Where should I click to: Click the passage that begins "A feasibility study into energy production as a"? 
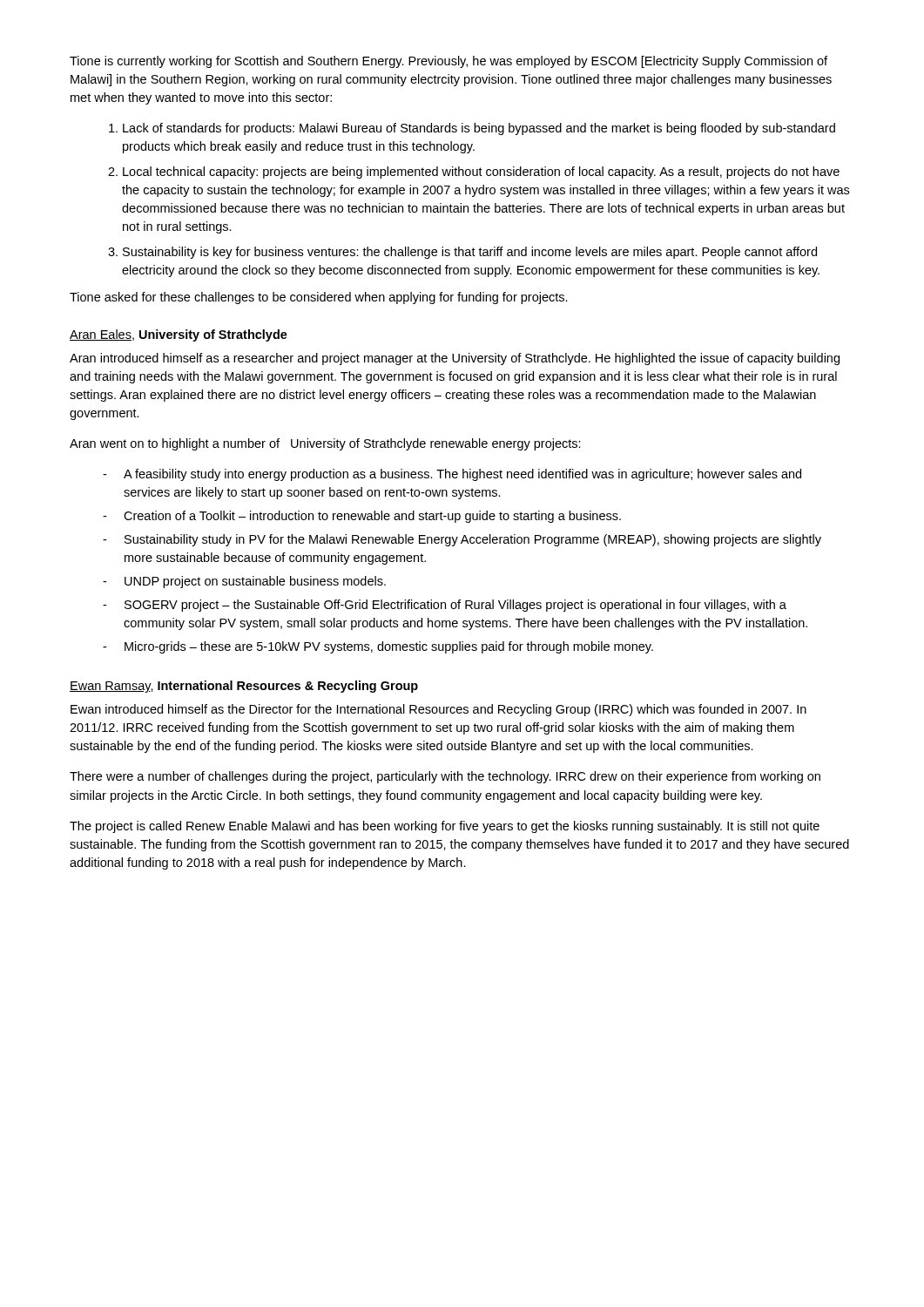(463, 483)
